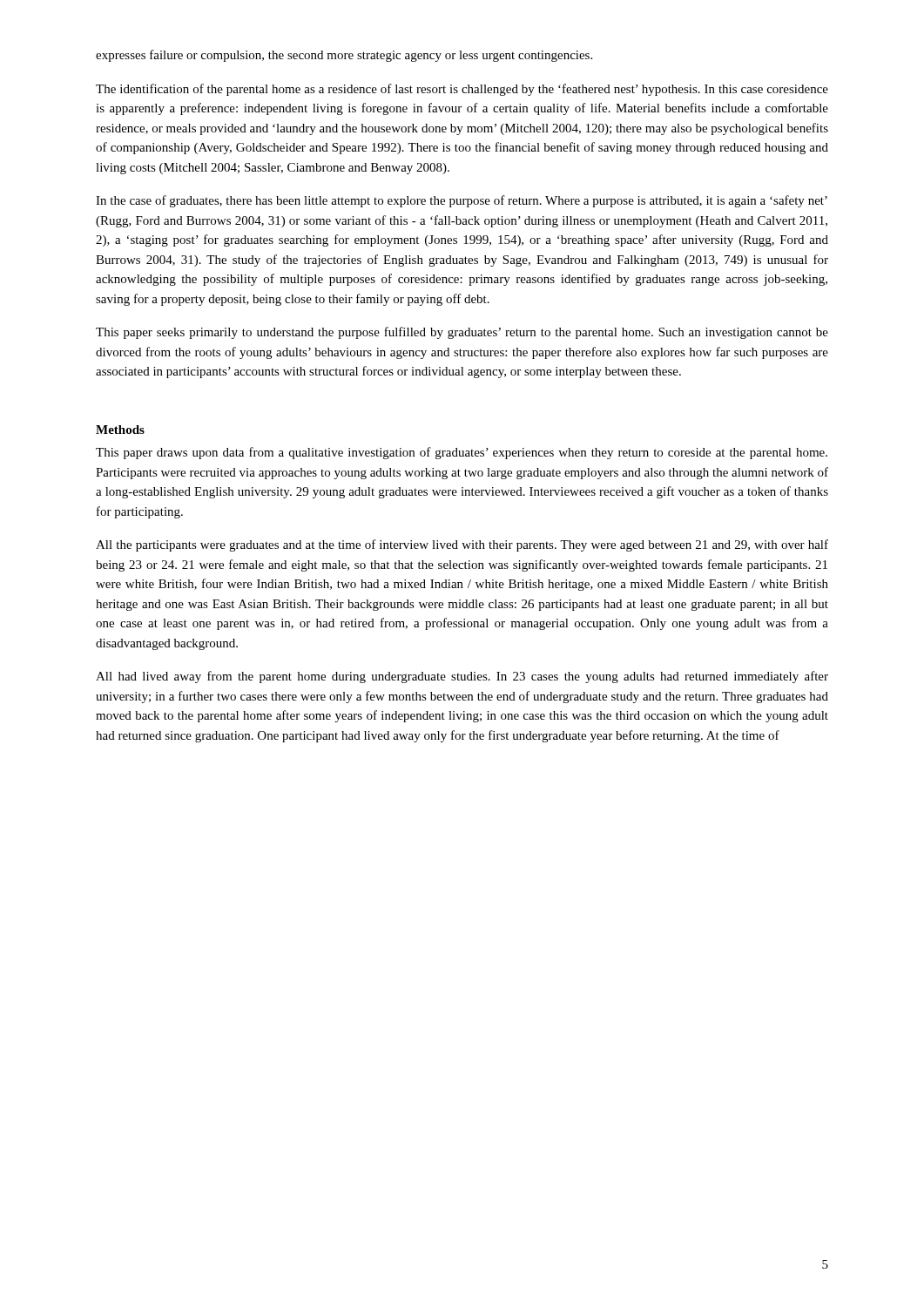924x1307 pixels.
Task: Locate the block starting "The identification of the parental home"
Action: [x=462, y=128]
